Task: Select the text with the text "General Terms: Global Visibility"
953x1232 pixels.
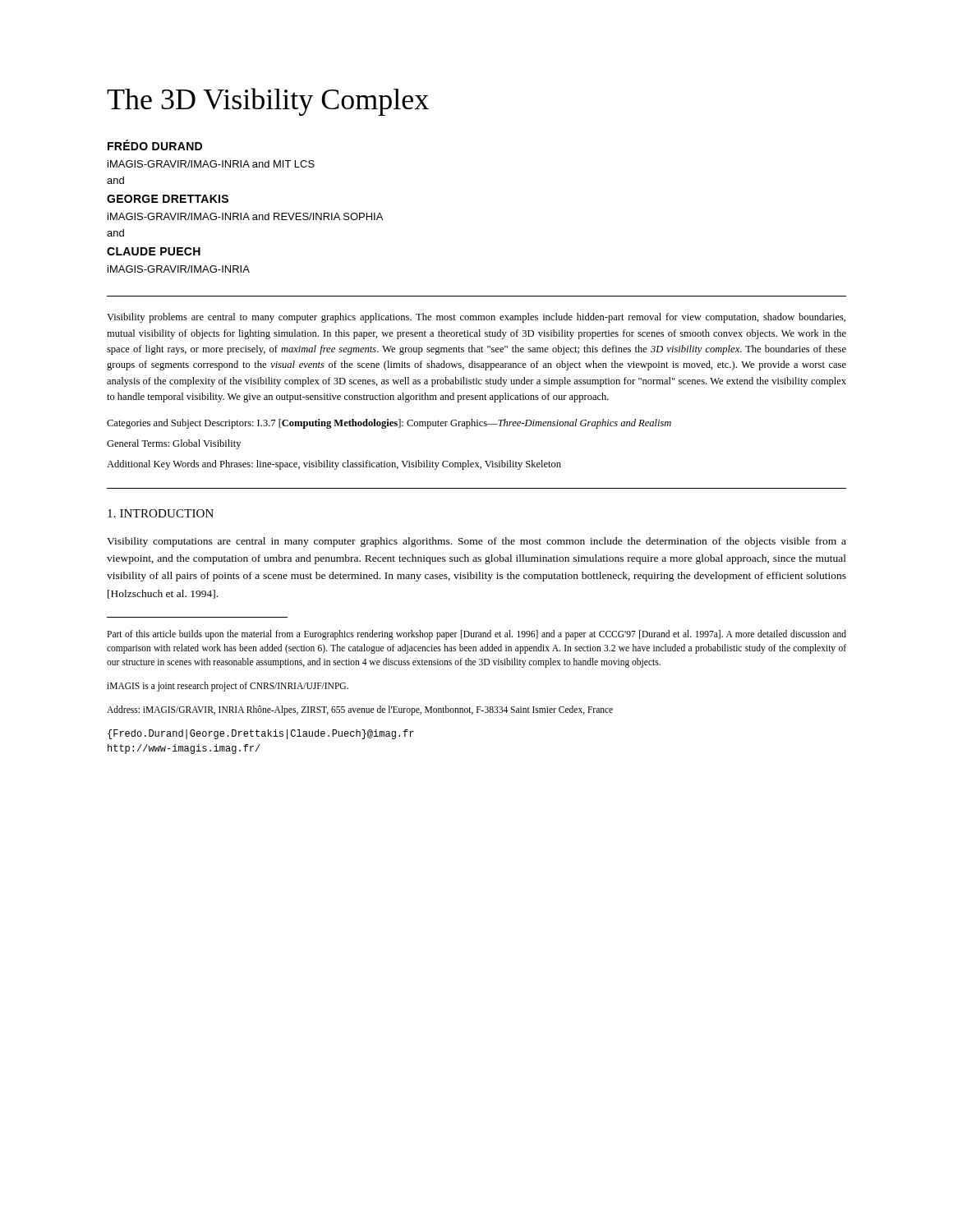Action: (x=174, y=443)
